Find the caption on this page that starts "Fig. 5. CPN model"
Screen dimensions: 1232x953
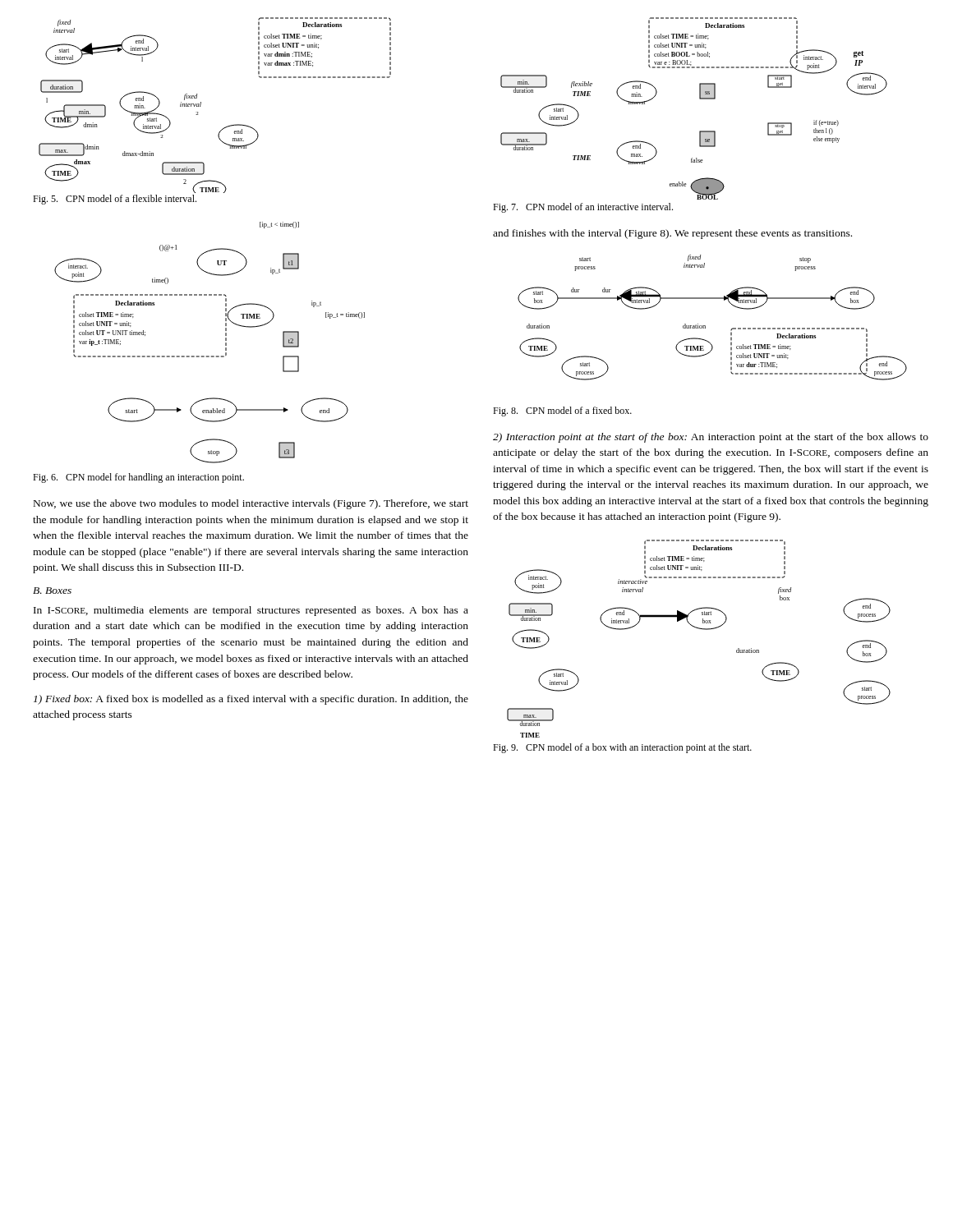tap(115, 199)
